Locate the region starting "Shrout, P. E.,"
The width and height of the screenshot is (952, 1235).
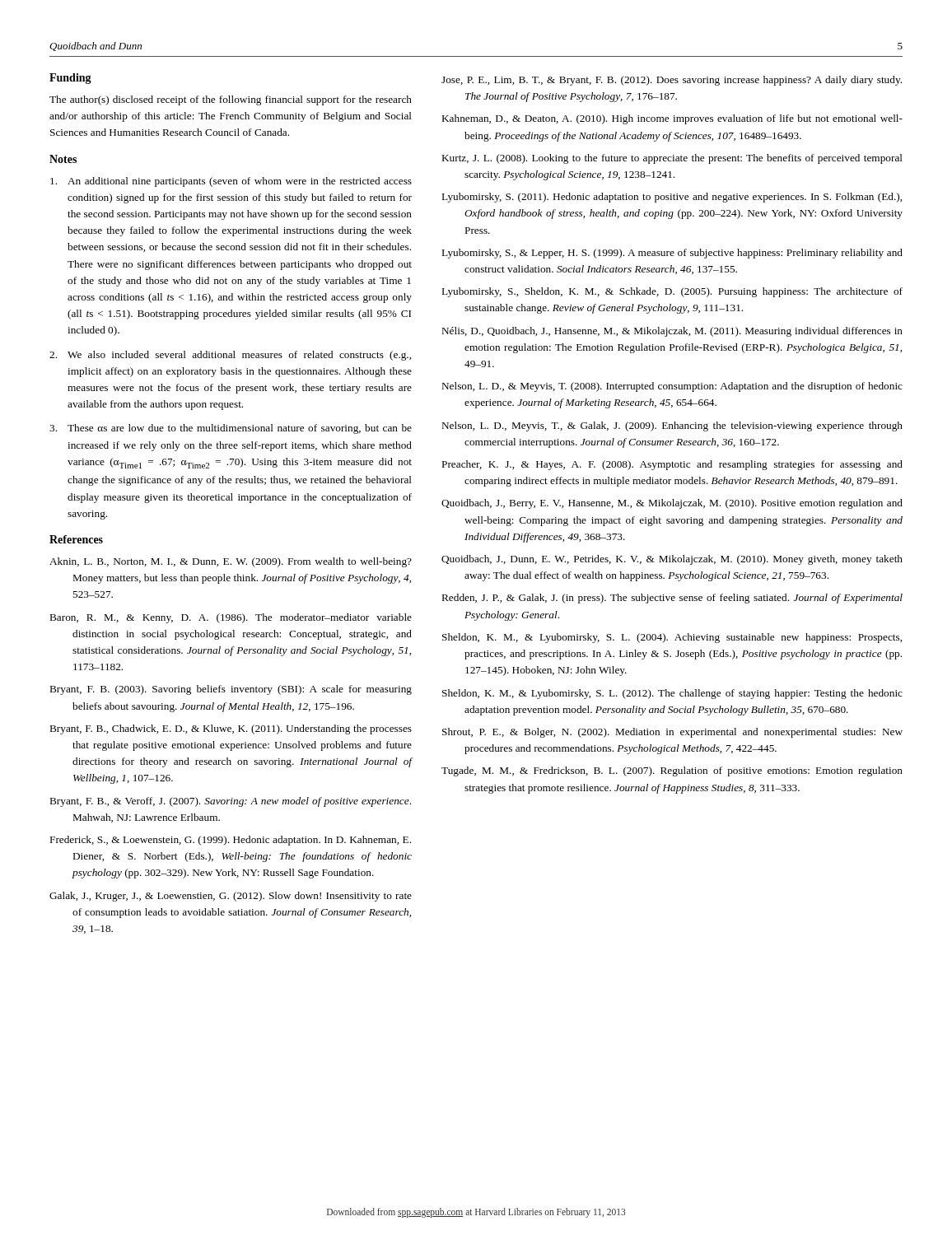click(x=672, y=740)
